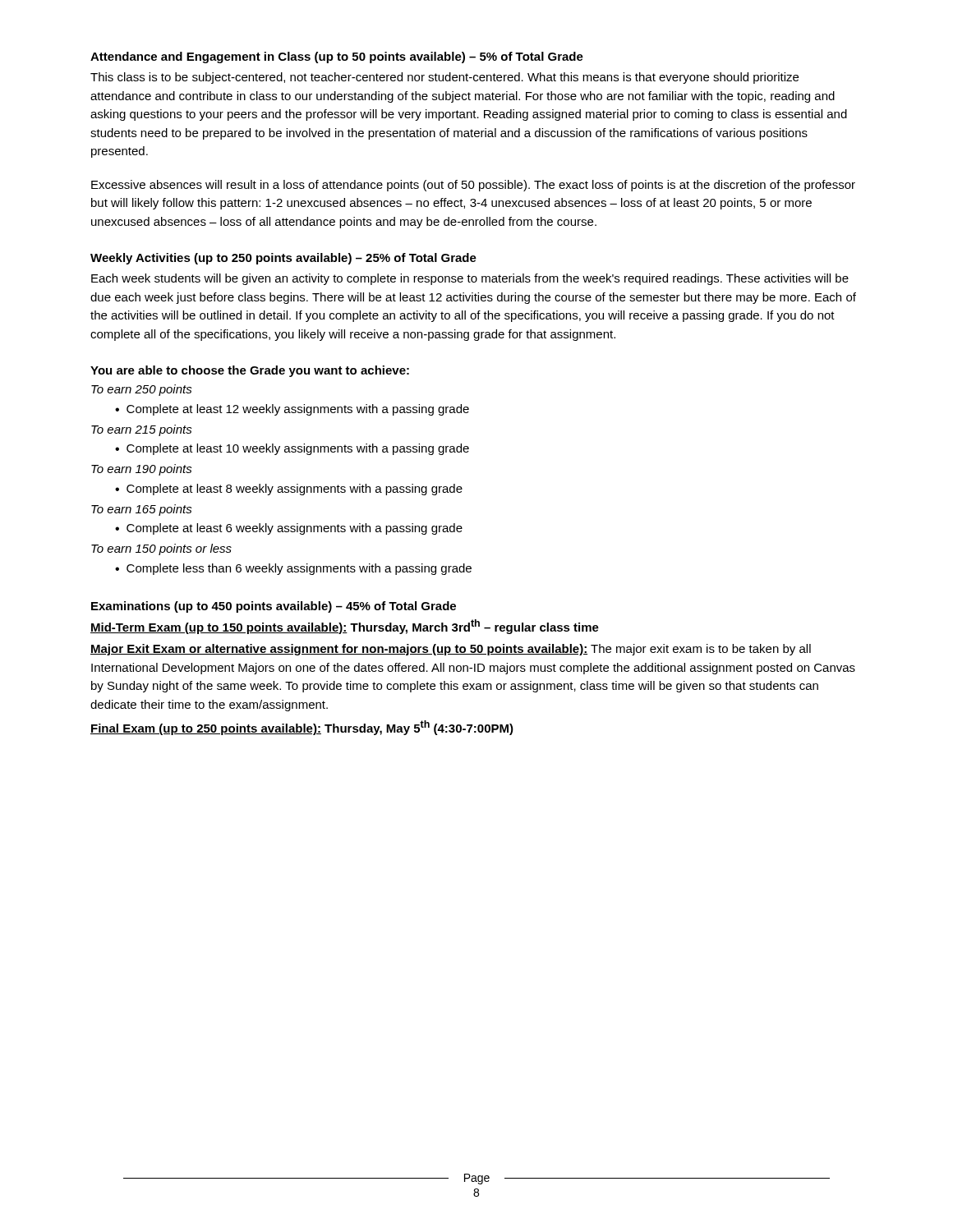Navigate to the element starting "Examinations (up to 450 points available) – 45%"

(x=273, y=605)
